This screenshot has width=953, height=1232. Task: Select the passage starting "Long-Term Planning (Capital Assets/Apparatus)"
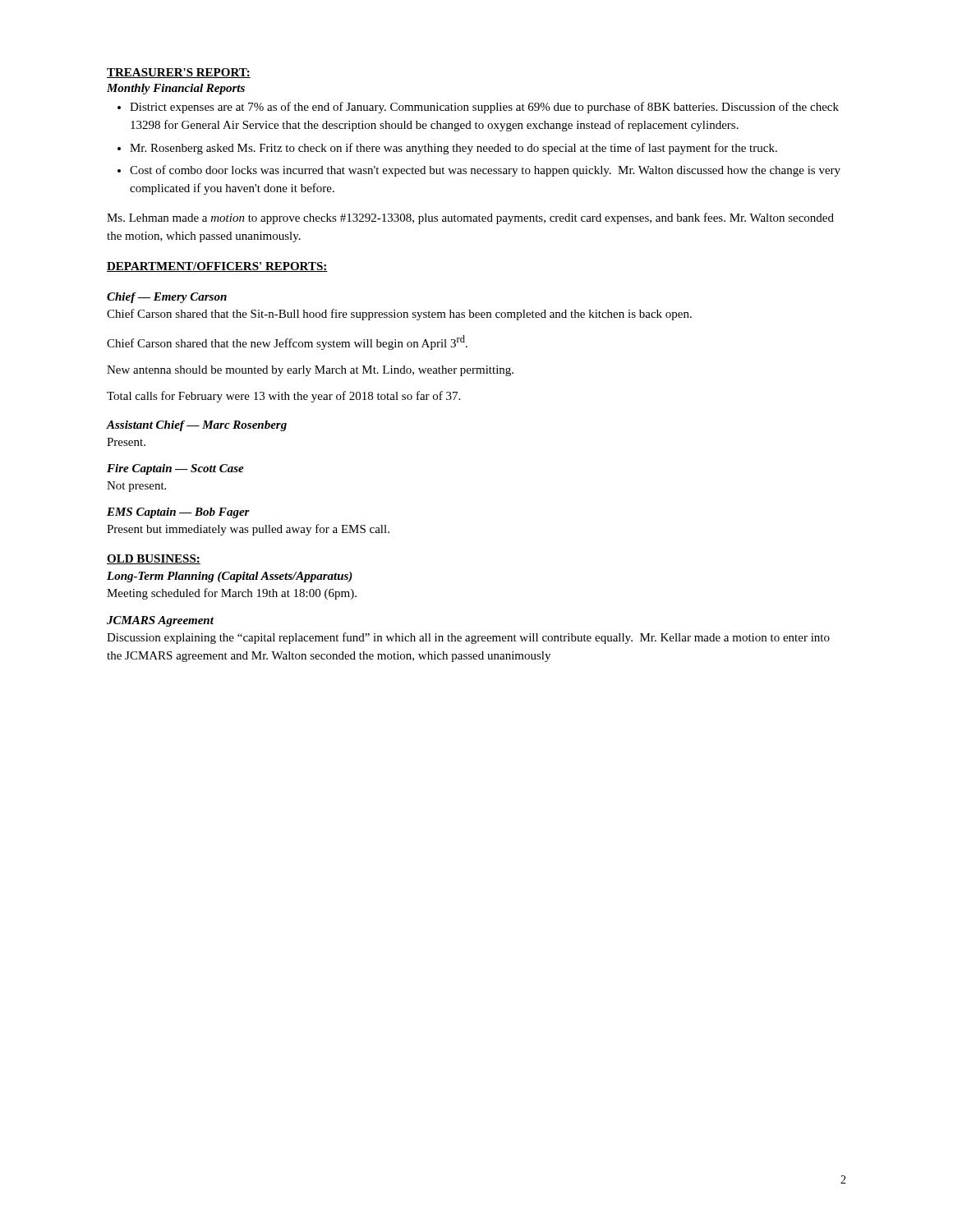[230, 575]
